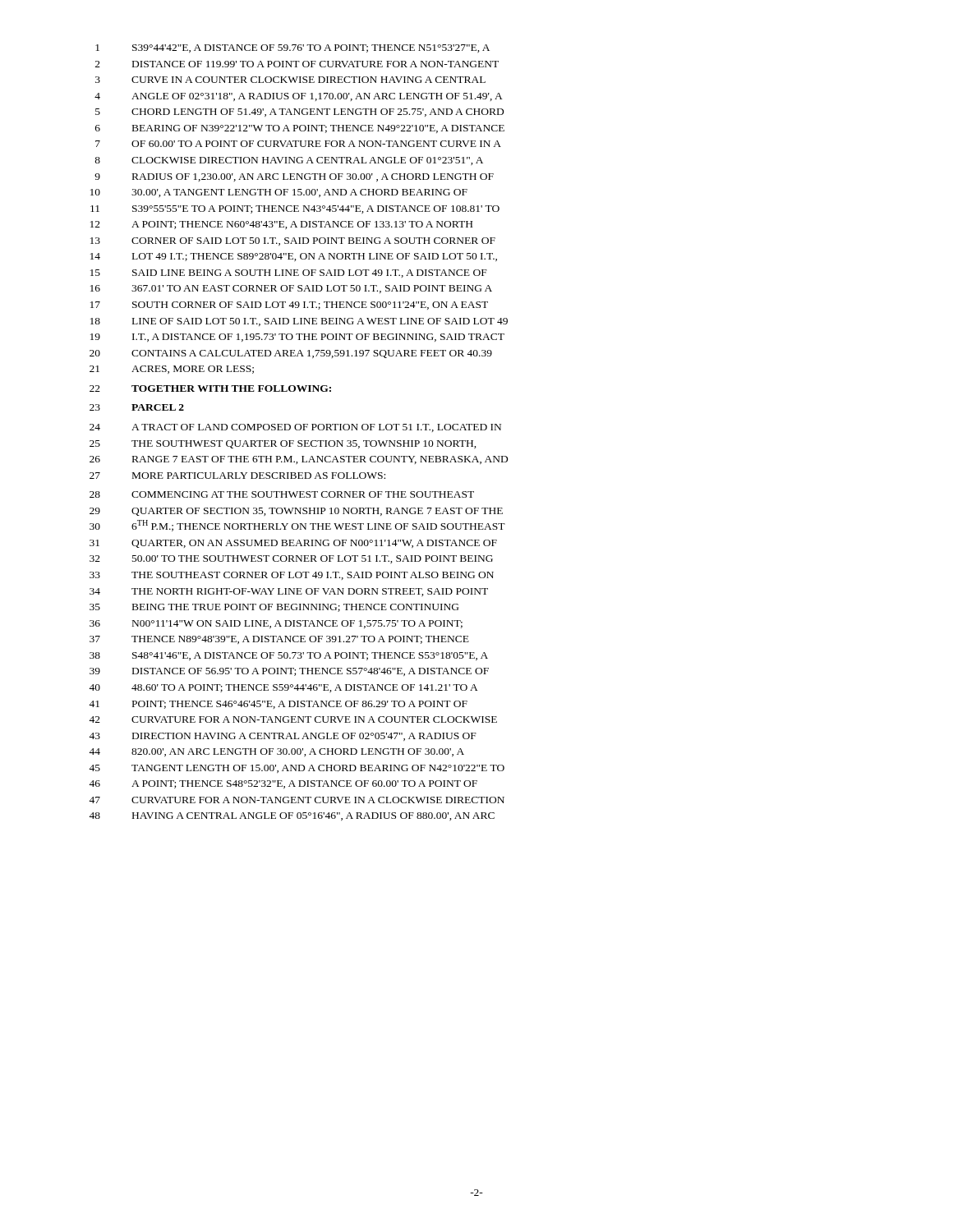The image size is (953, 1232).
Task: Select the list item that says "34 THE NORTH RIGHT-OF-WAY"
Action: pyautogui.click(x=476, y=591)
